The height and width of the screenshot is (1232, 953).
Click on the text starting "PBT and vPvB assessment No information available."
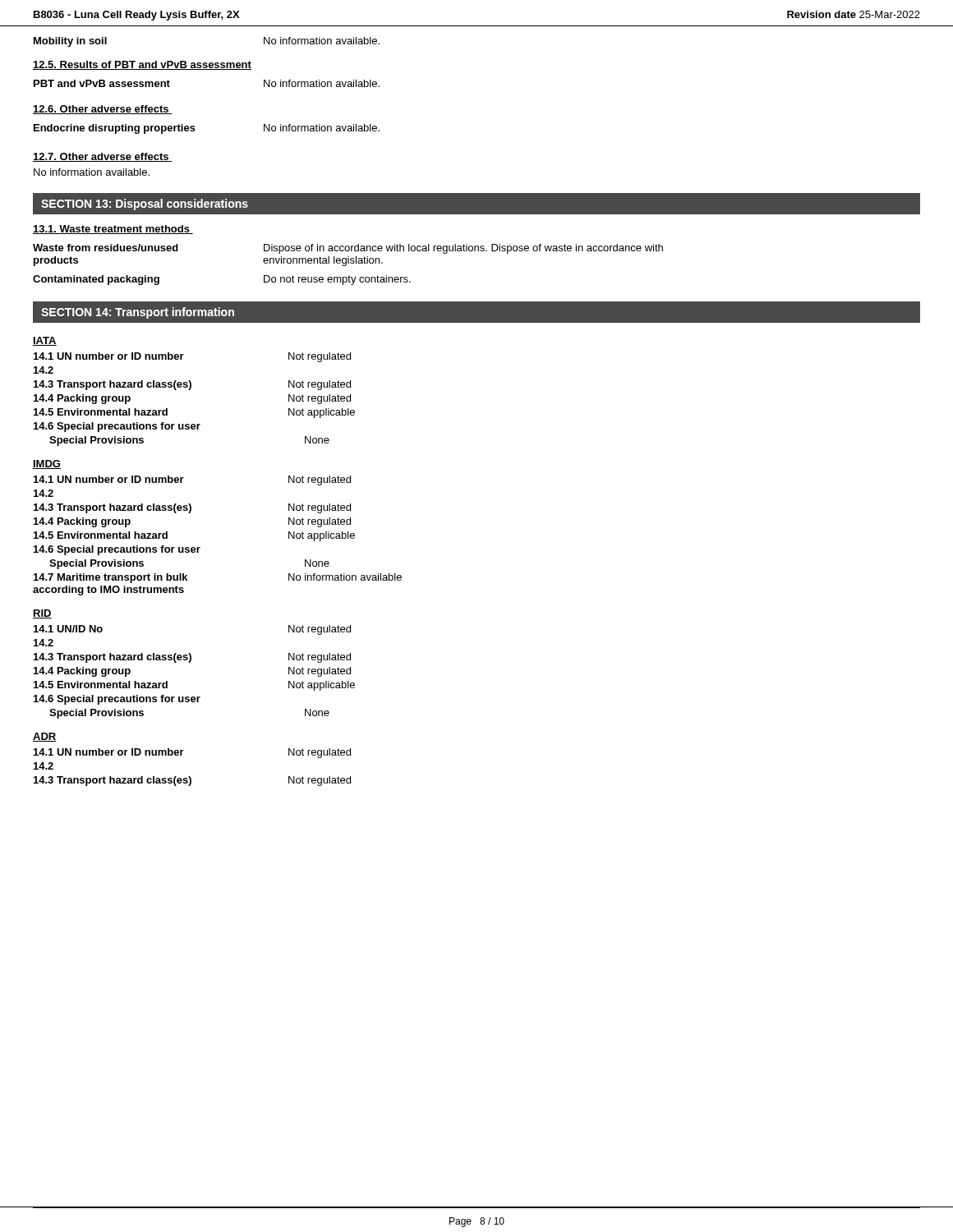pyautogui.click(x=92, y=83)
